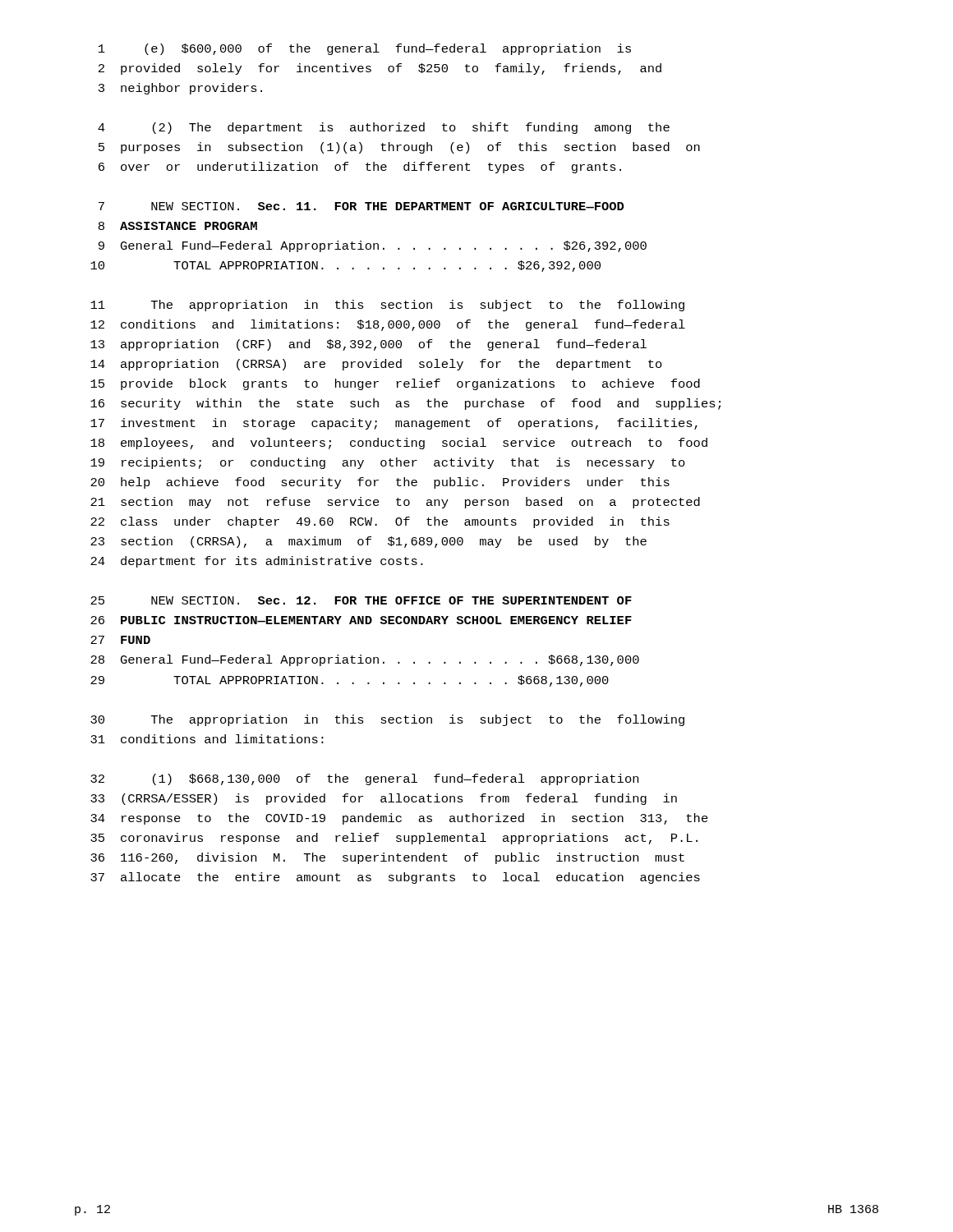This screenshot has height=1232, width=953.
Task: Click on the list item containing "1 (e) $600,000 of the general fund—federal appropriation"
Action: tap(476, 69)
